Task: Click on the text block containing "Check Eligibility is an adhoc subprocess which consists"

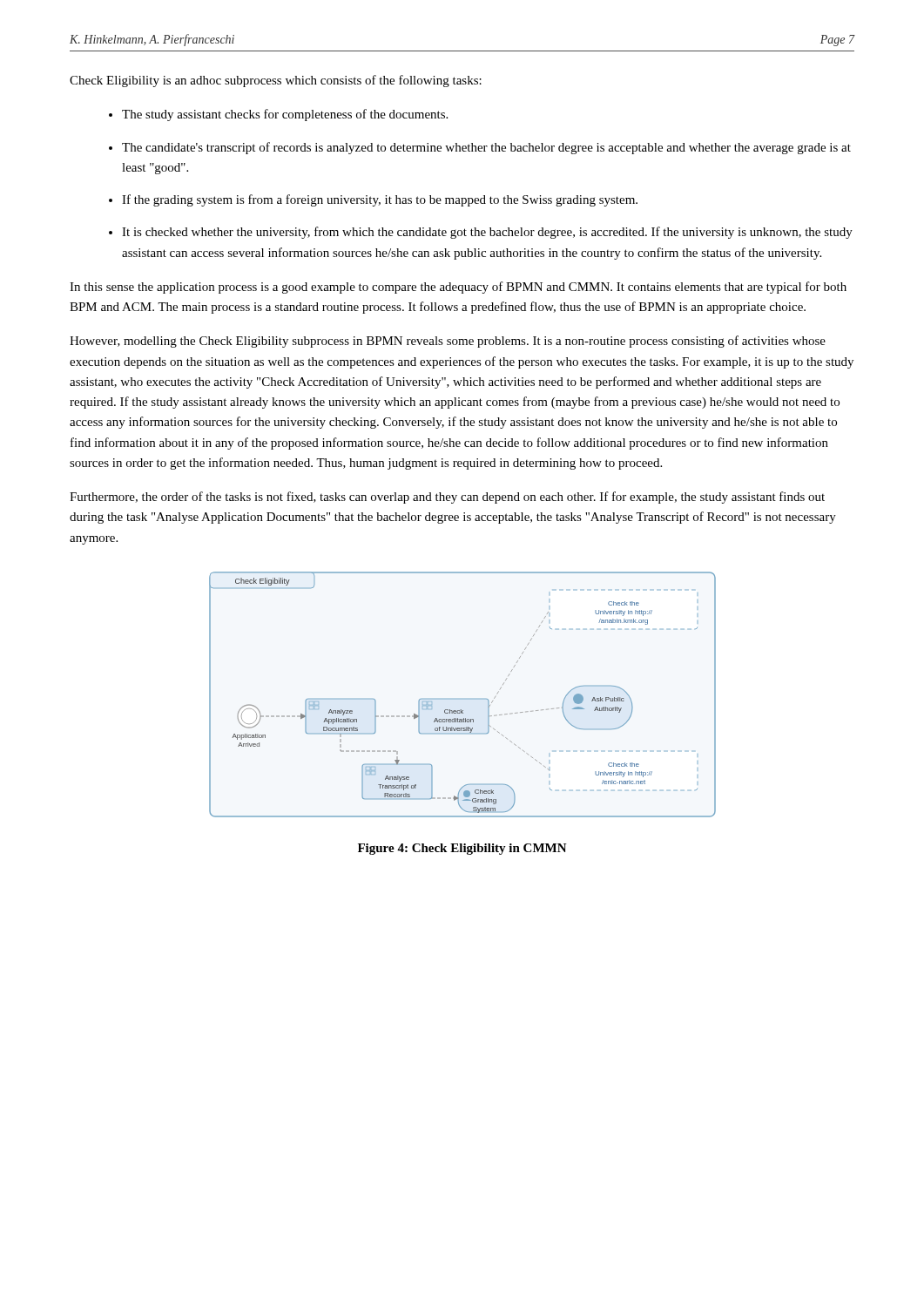Action: [x=276, y=80]
